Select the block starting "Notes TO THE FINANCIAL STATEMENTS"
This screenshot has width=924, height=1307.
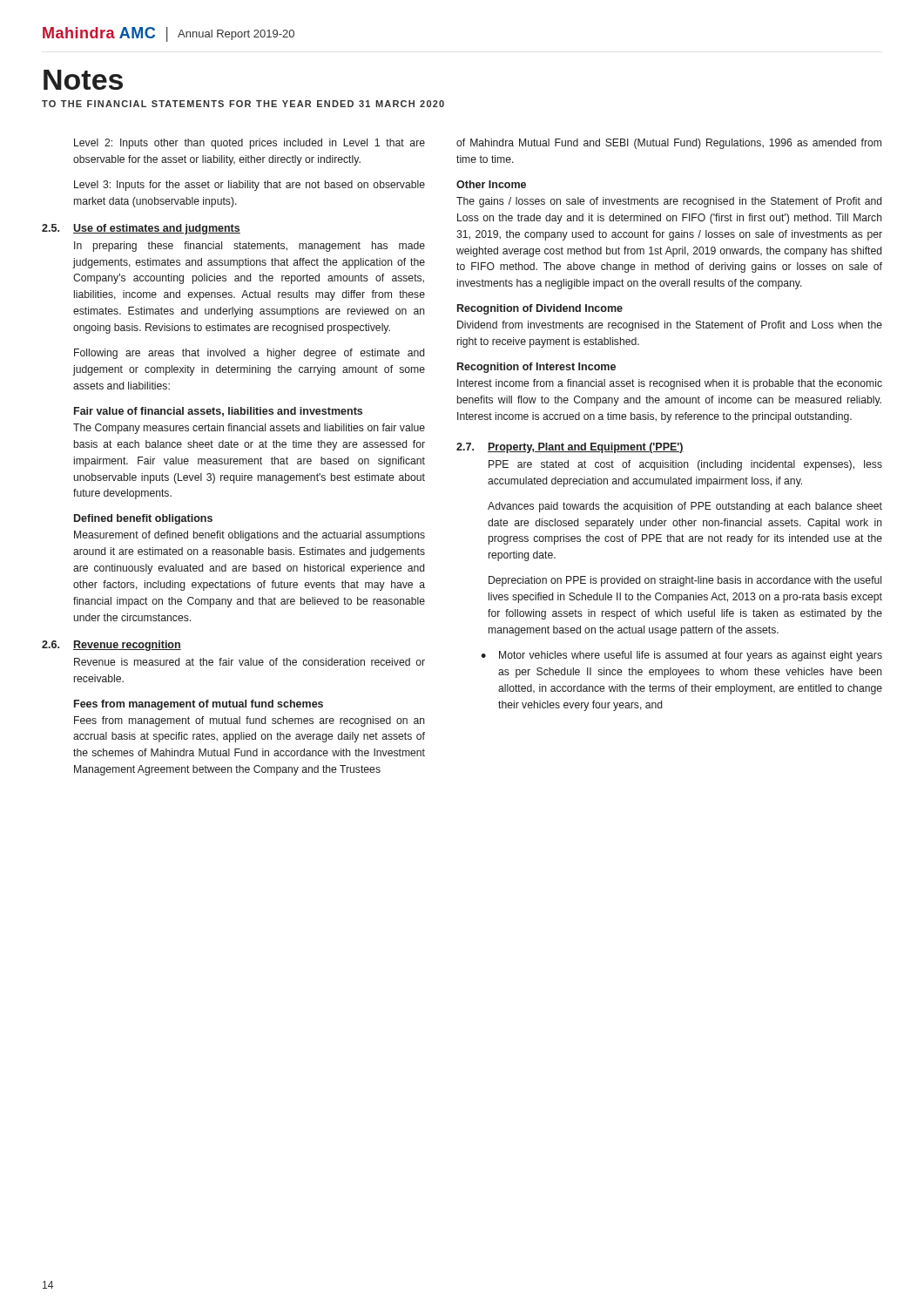[83, 80]
